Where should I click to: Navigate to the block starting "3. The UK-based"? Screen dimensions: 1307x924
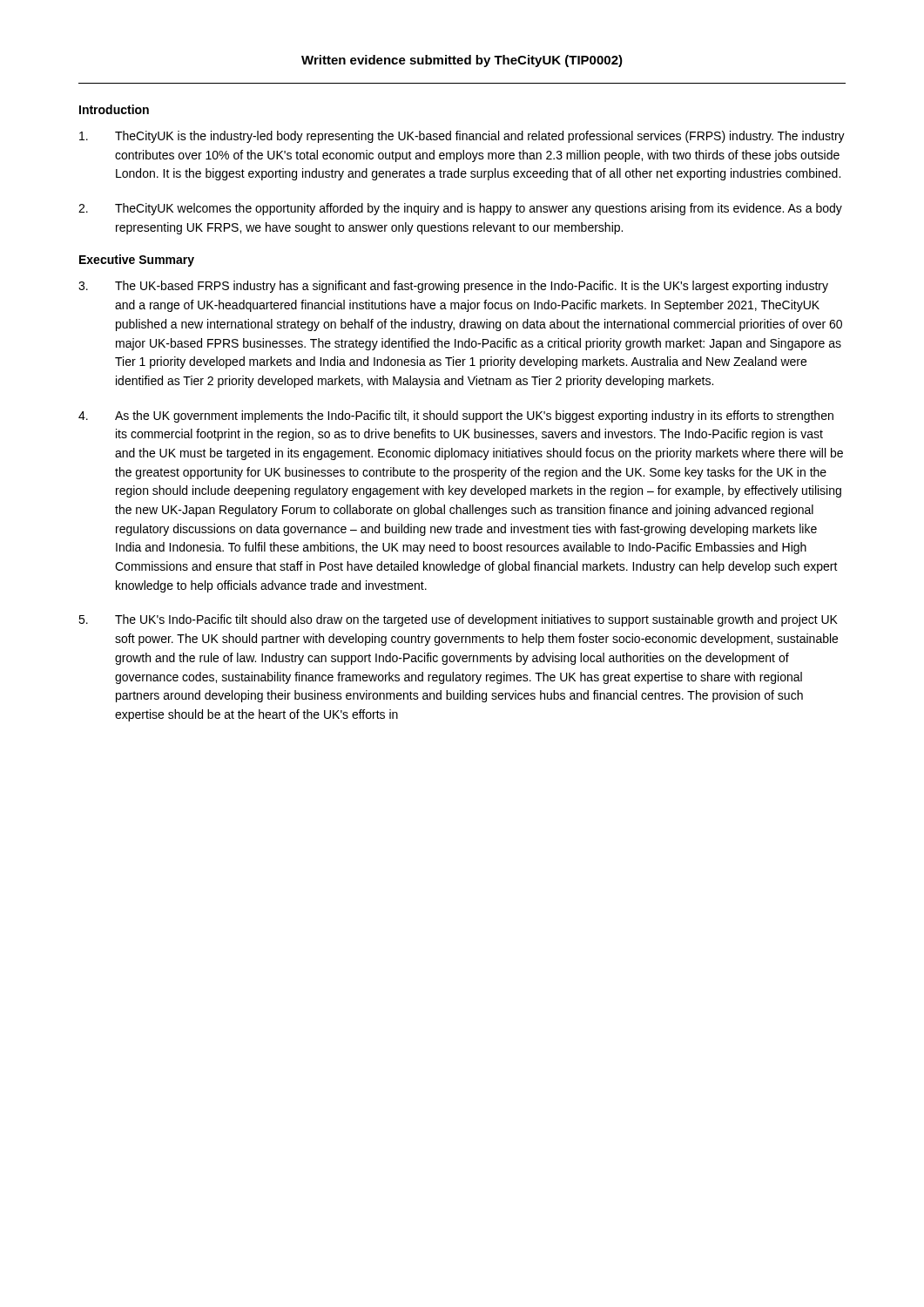(x=462, y=334)
